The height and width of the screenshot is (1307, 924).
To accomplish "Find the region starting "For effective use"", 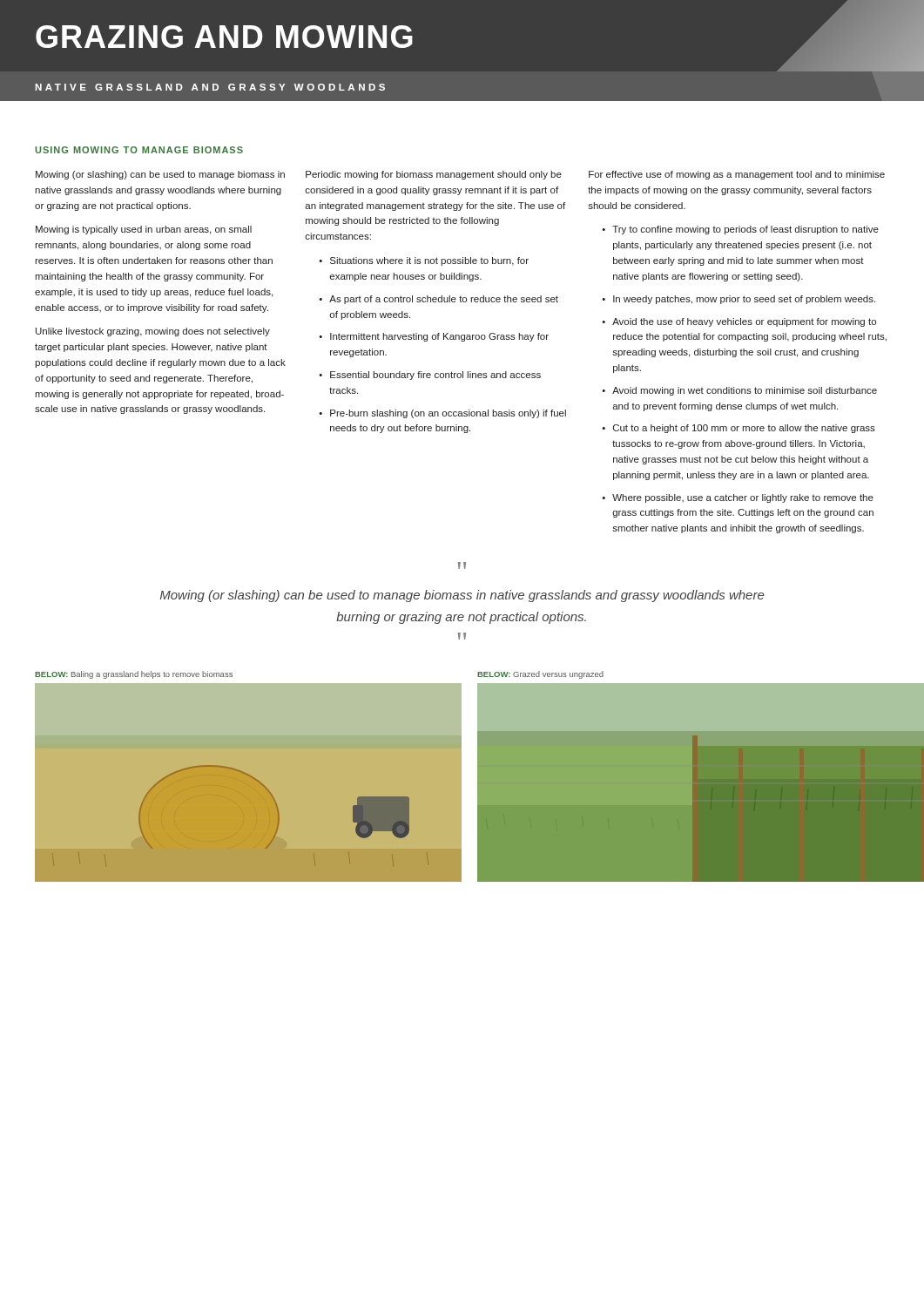I will coord(736,190).
